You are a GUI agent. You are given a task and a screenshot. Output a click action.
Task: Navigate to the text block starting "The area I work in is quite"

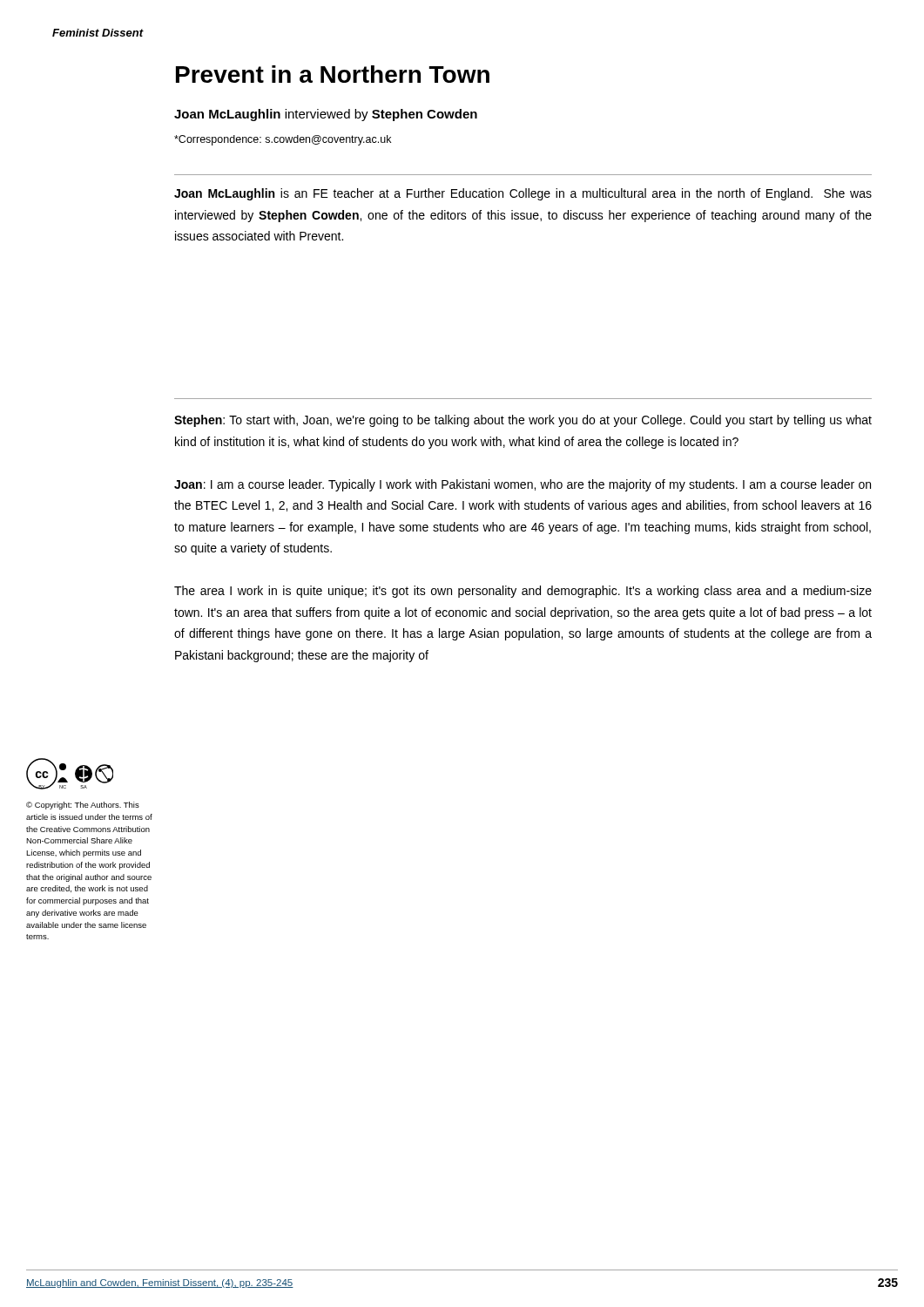point(523,623)
